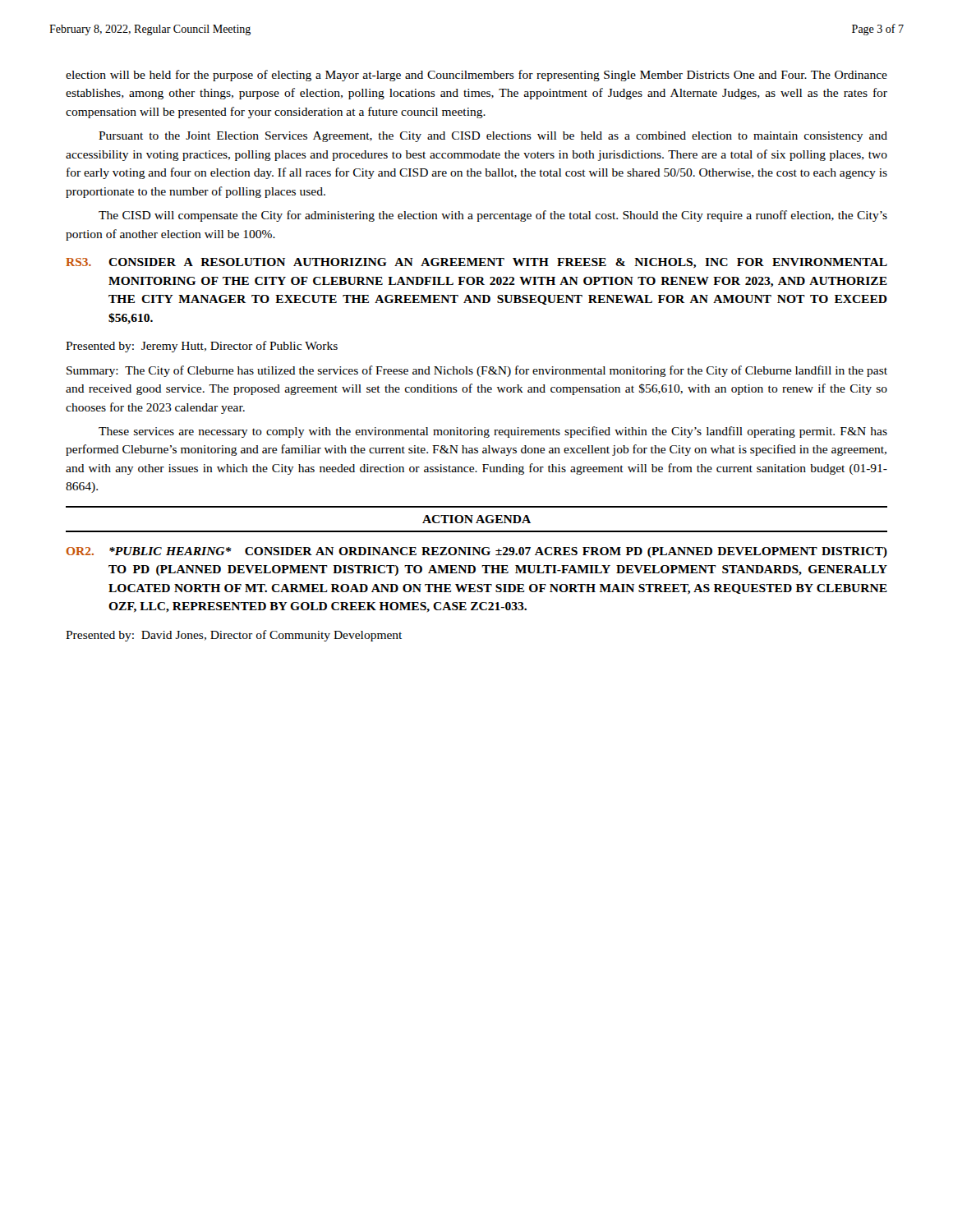Where is the passage that starts "election will be"?

pos(476,93)
